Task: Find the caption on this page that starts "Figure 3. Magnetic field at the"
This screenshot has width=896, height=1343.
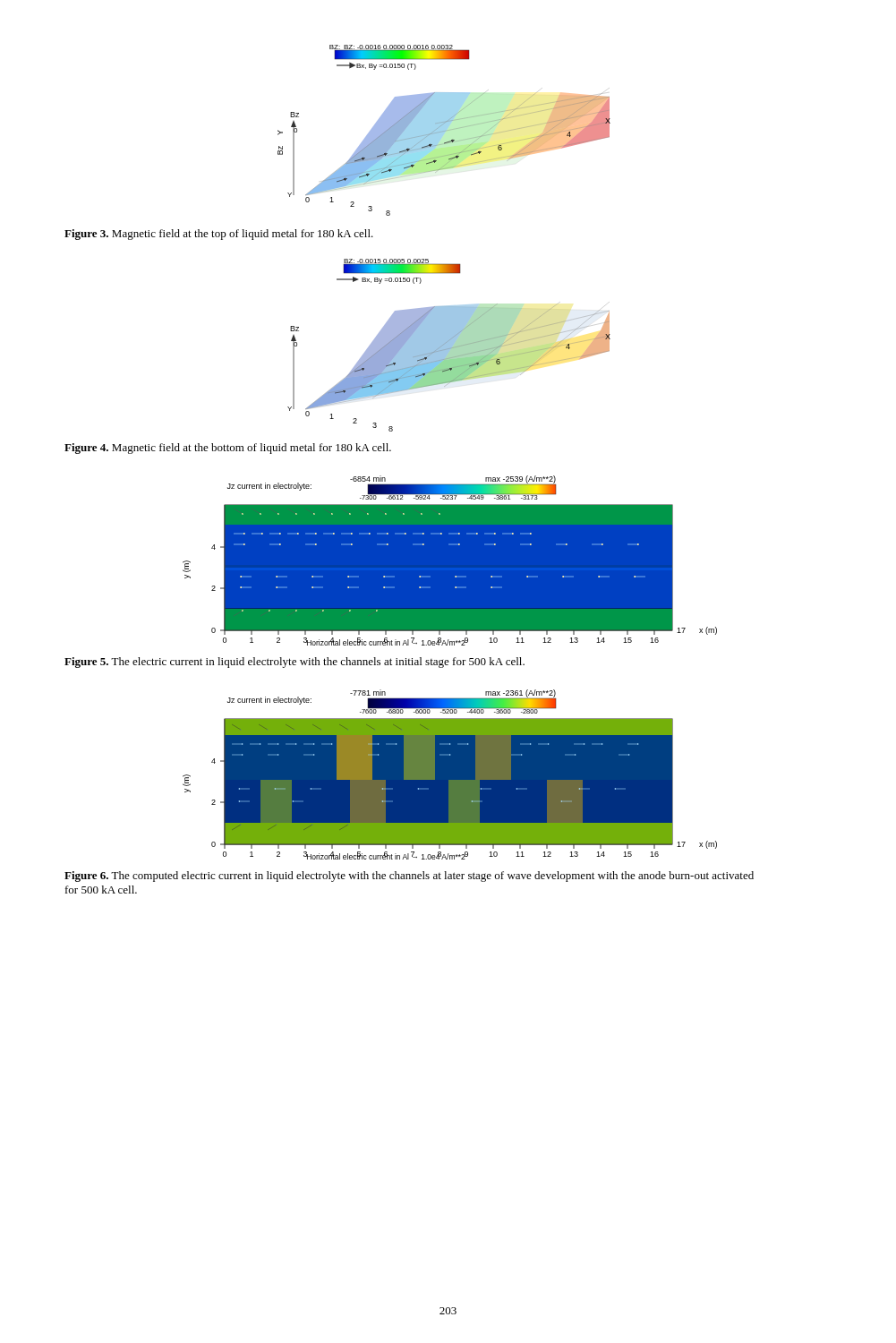Action: pos(219,233)
